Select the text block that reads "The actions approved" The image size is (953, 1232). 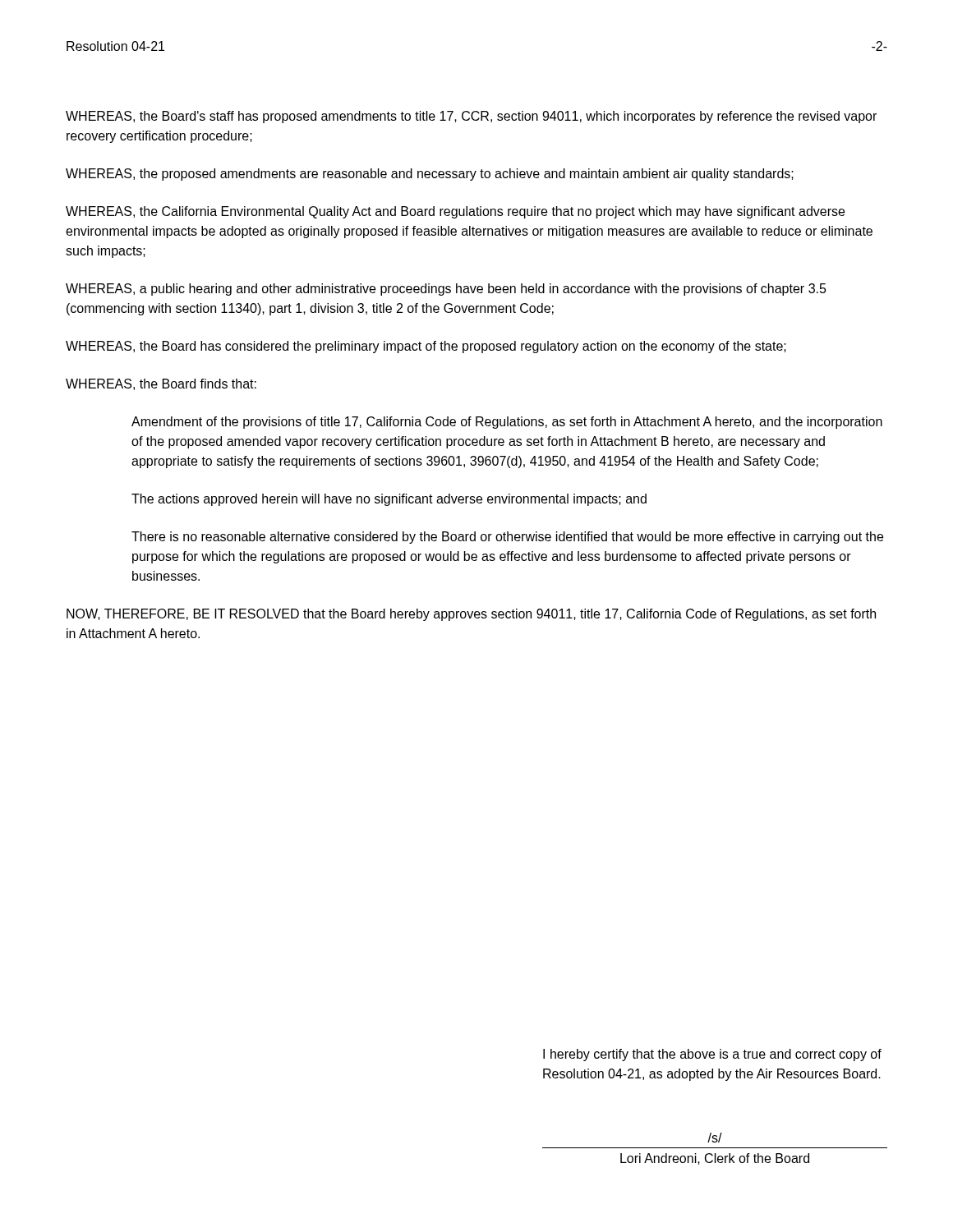pos(389,499)
